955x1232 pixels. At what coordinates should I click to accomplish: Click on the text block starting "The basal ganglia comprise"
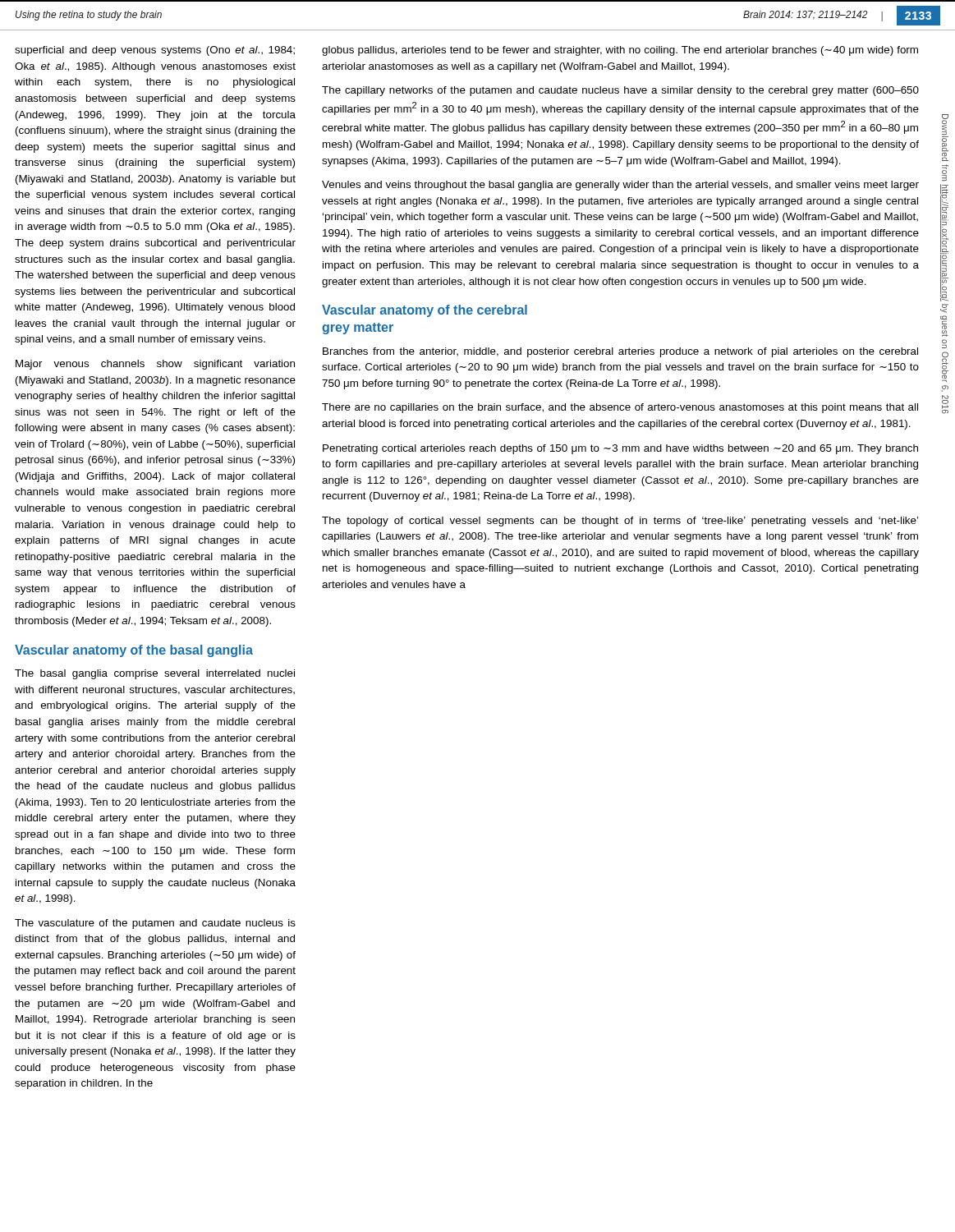(x=155, y=786)
